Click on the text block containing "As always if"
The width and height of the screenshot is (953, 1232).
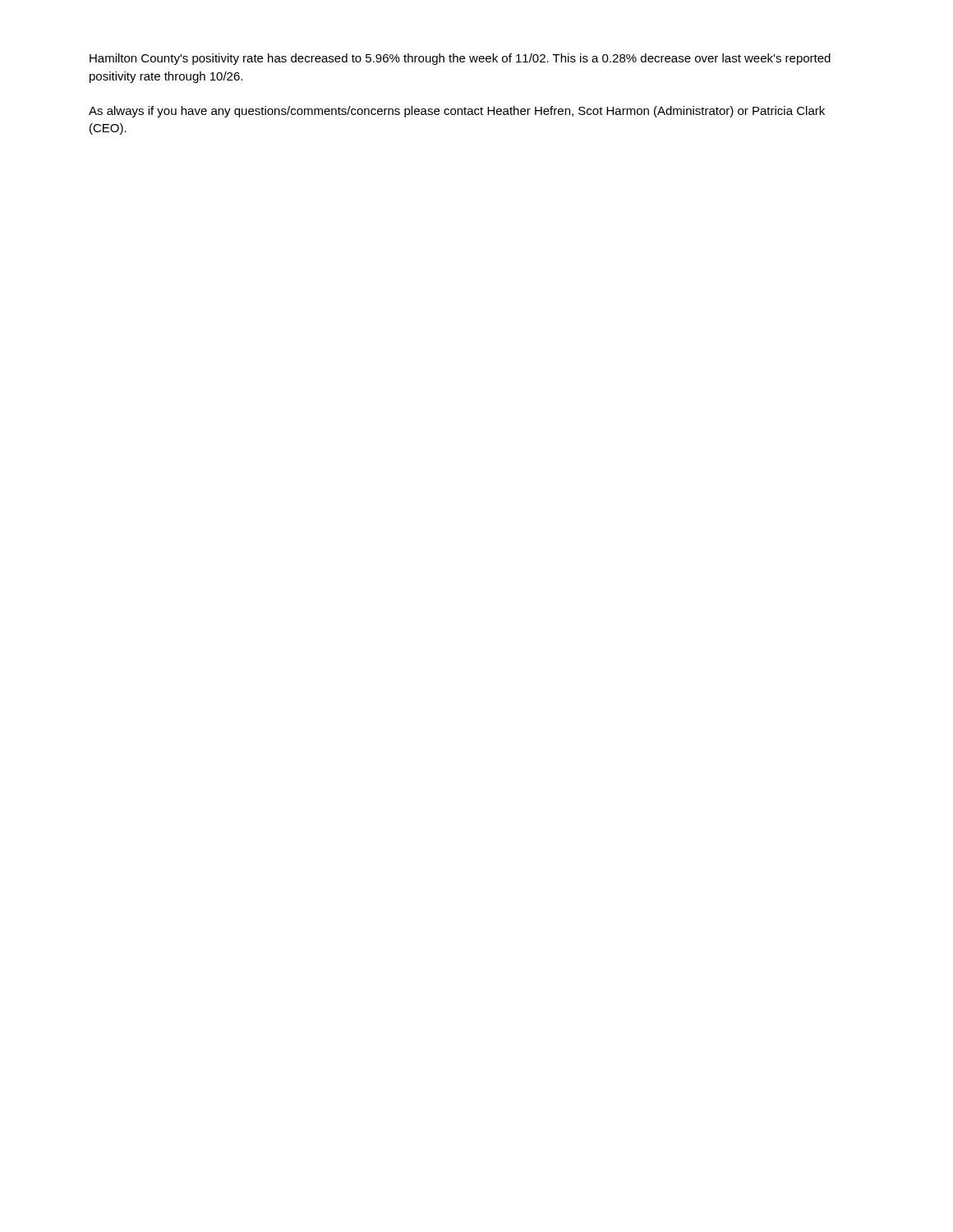click(x=457, y=119)
